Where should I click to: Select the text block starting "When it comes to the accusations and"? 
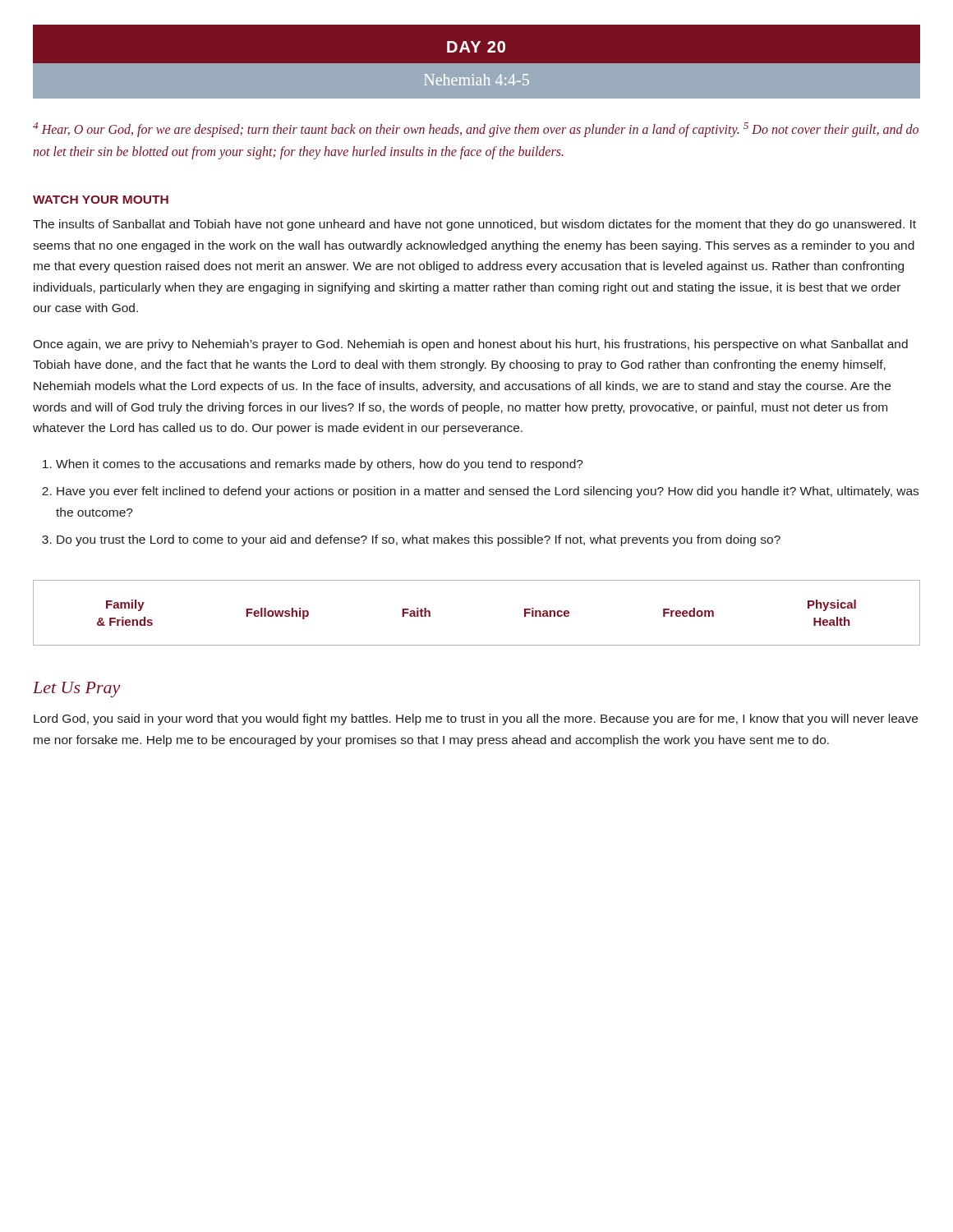pos(320,463)
